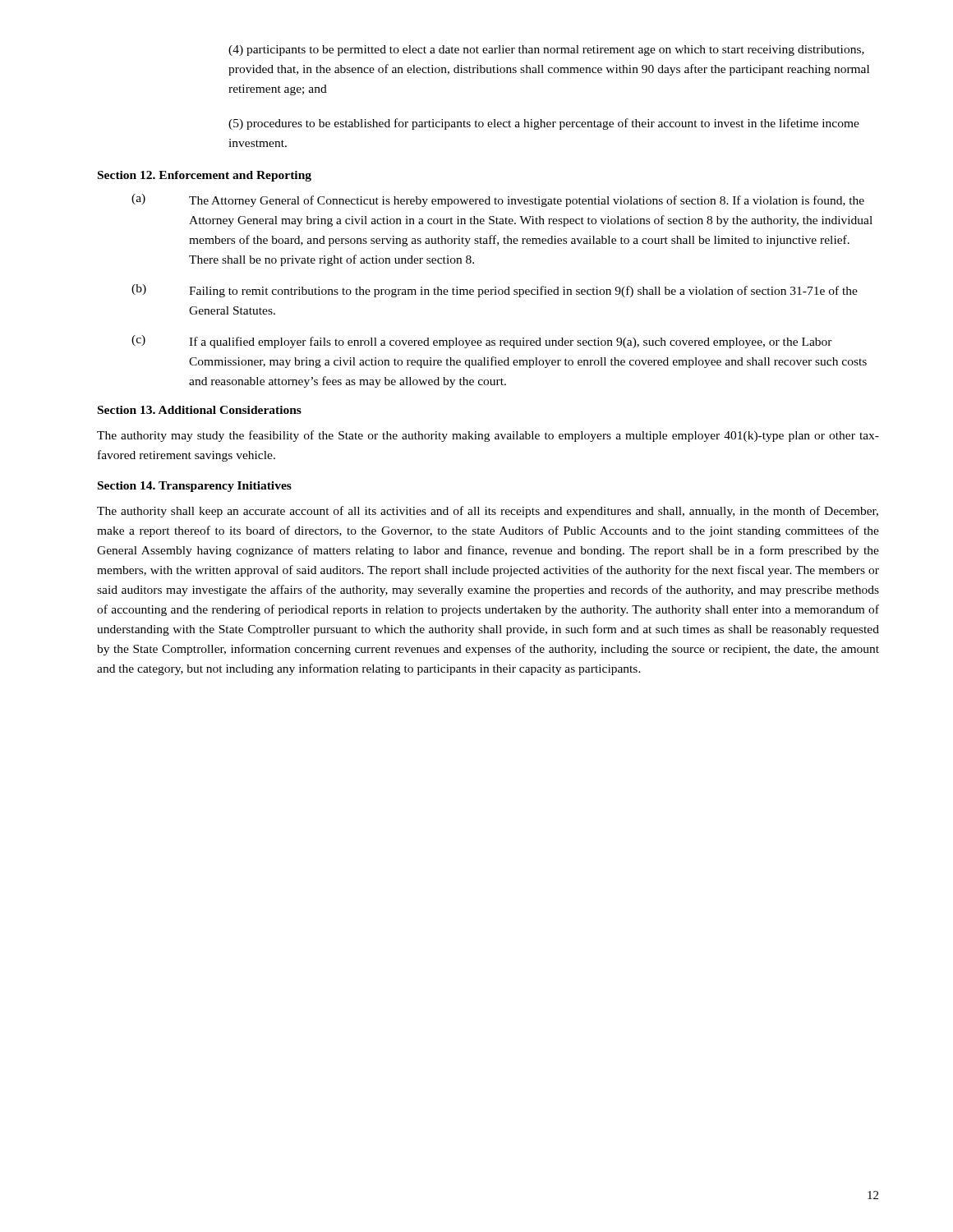The width and height of the screenshot is (953, 1232).
Task: Find the section header that reads "Section 14. Transparency Initiatives"
Action: (194, 485)
